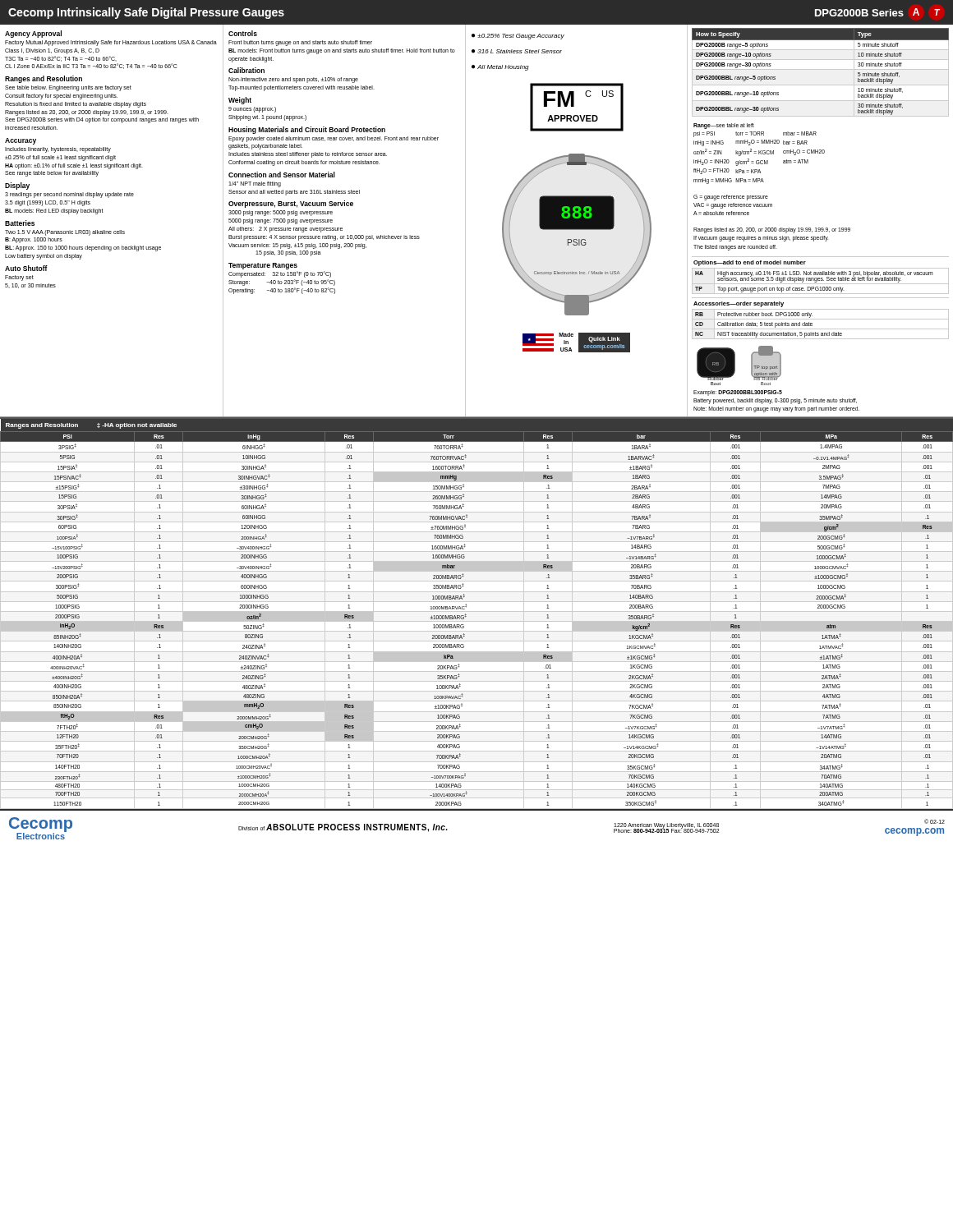Navigate to the text starting "Non-interactive zero and"
The image size is (953, 1232).
coord(301,84)
